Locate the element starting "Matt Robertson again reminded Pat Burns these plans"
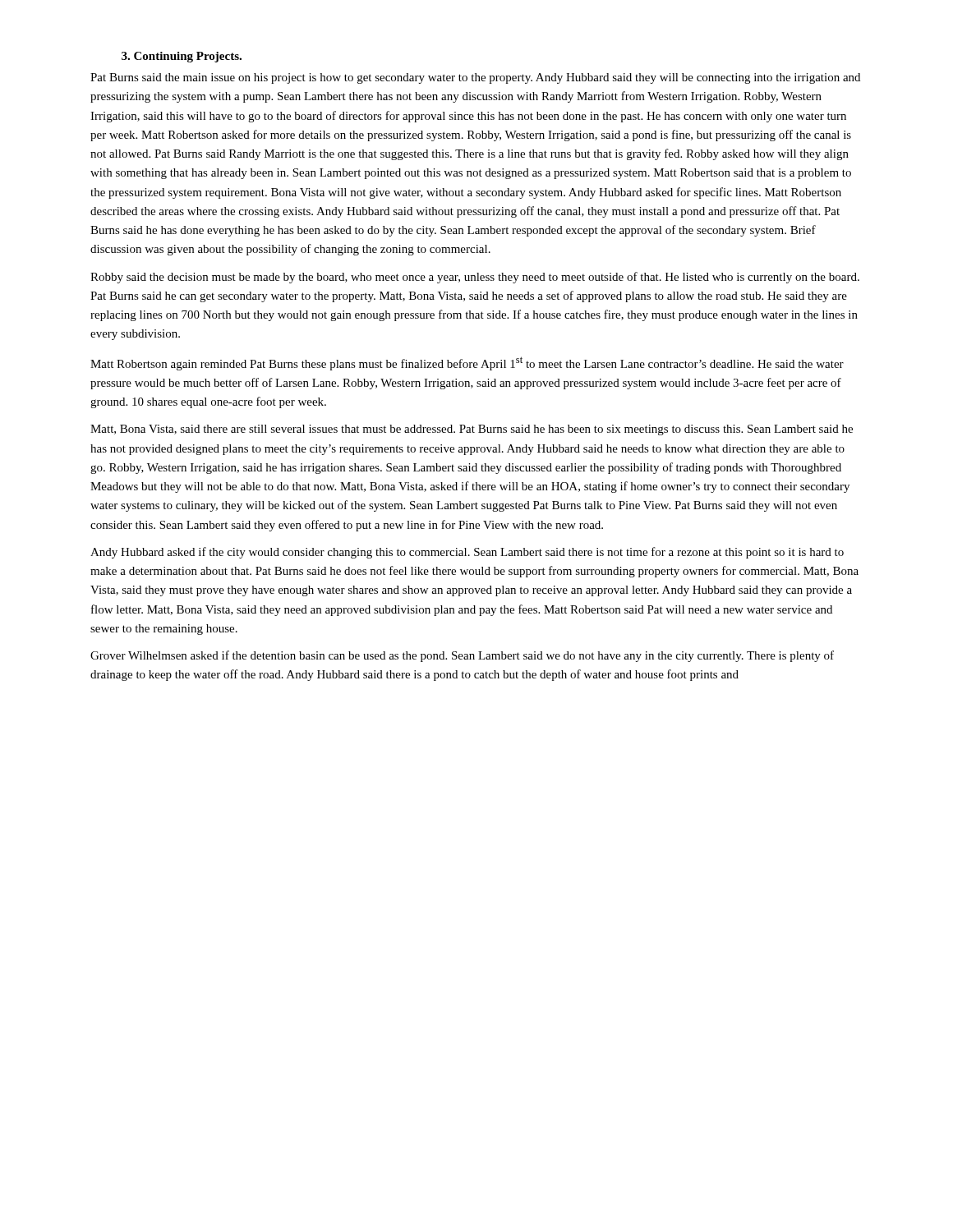This screenshot has width=953, height=1232. coord(467,381)
